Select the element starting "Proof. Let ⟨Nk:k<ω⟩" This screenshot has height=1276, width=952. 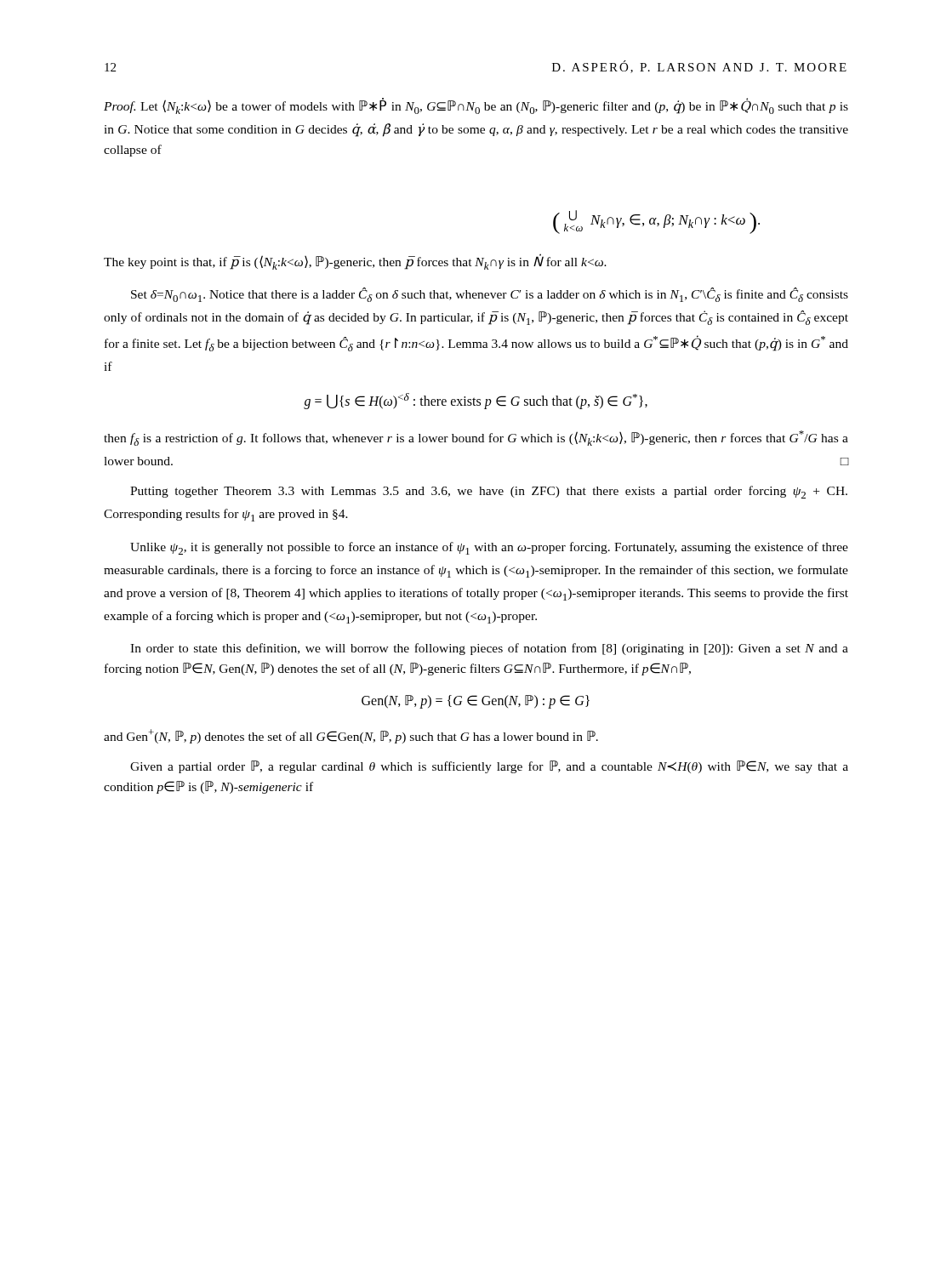click(476, 128)
